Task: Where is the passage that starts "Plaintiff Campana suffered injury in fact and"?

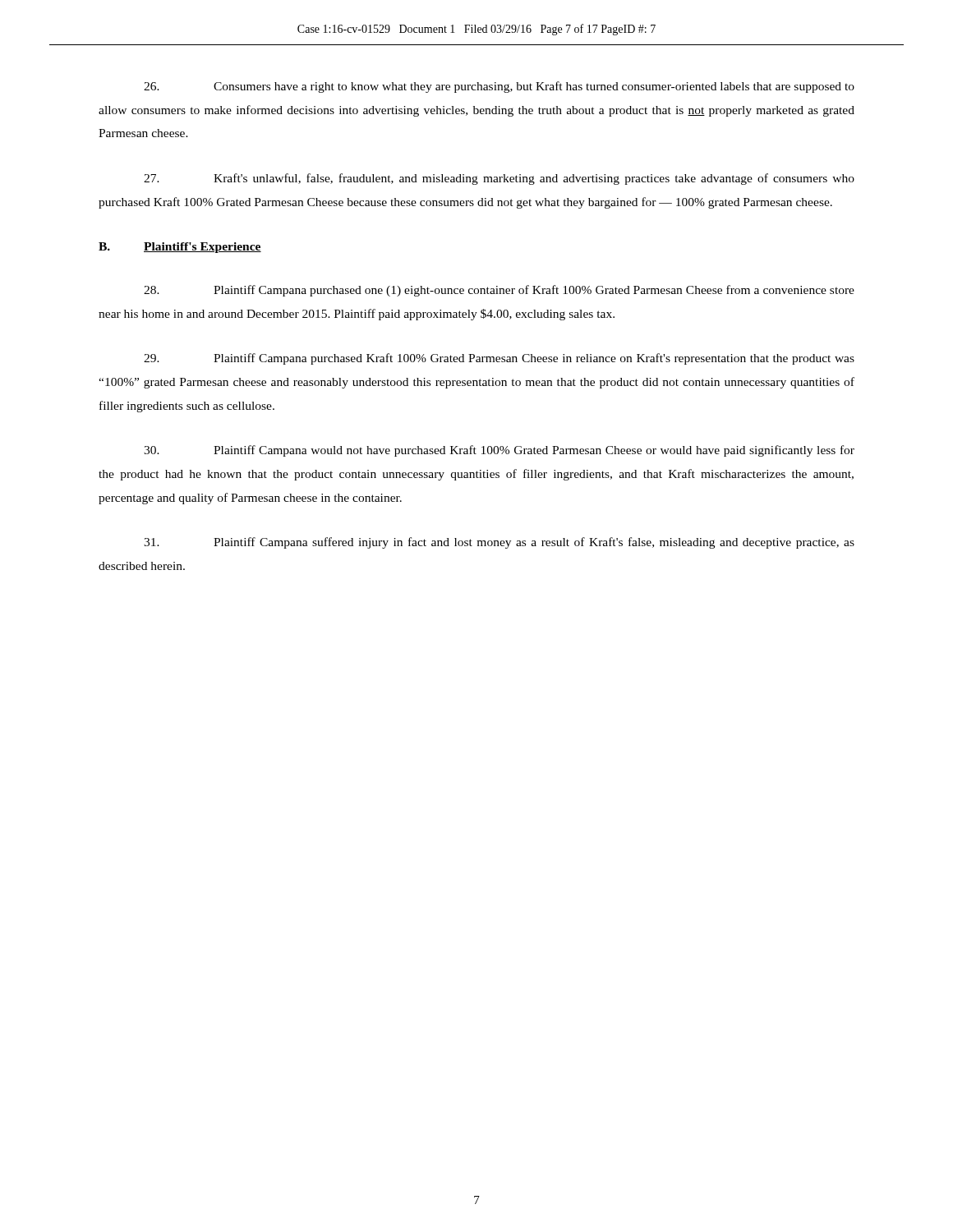Action: (x=476, y=552)
